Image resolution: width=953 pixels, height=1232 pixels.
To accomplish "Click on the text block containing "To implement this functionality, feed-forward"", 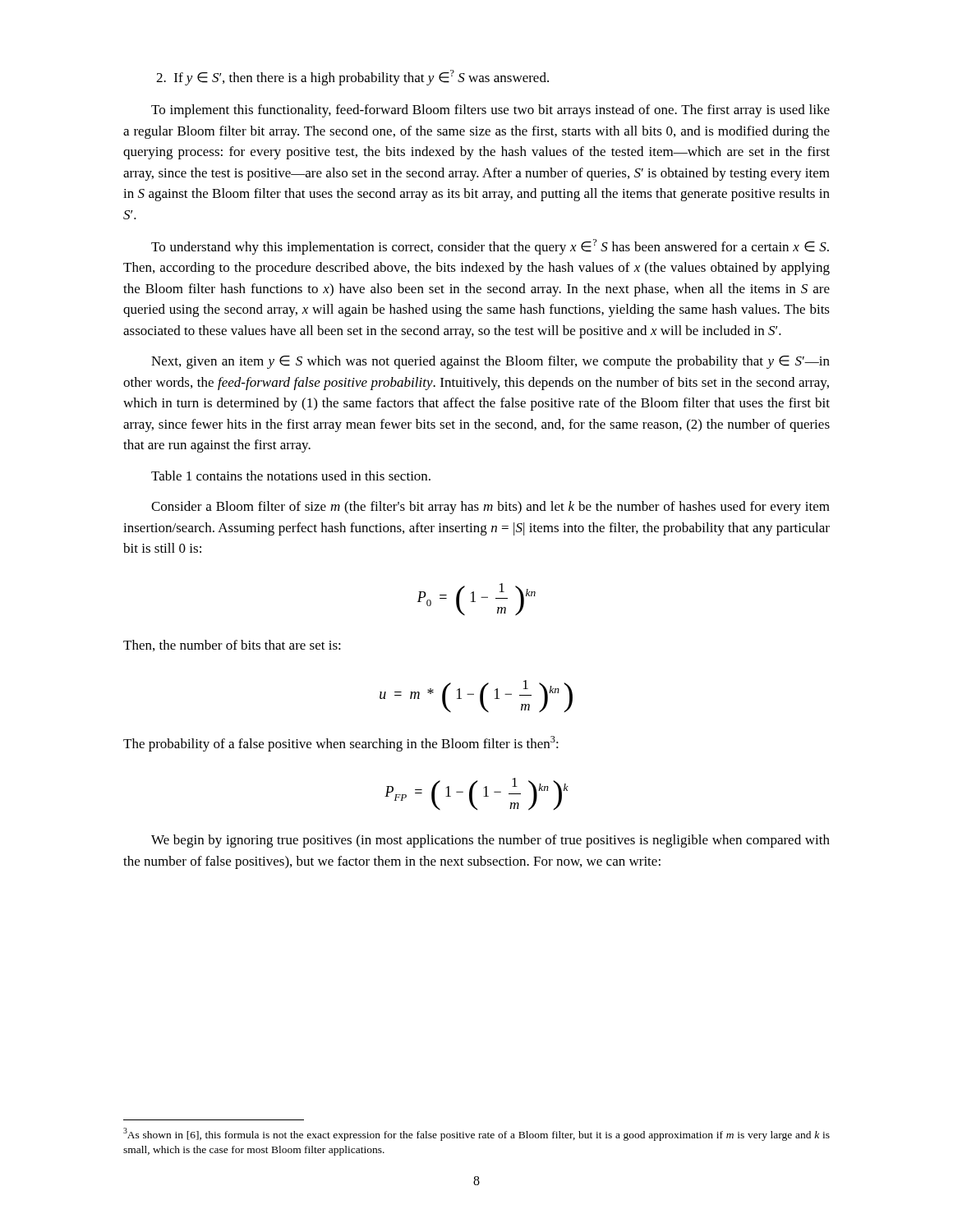I will [476, 162].
